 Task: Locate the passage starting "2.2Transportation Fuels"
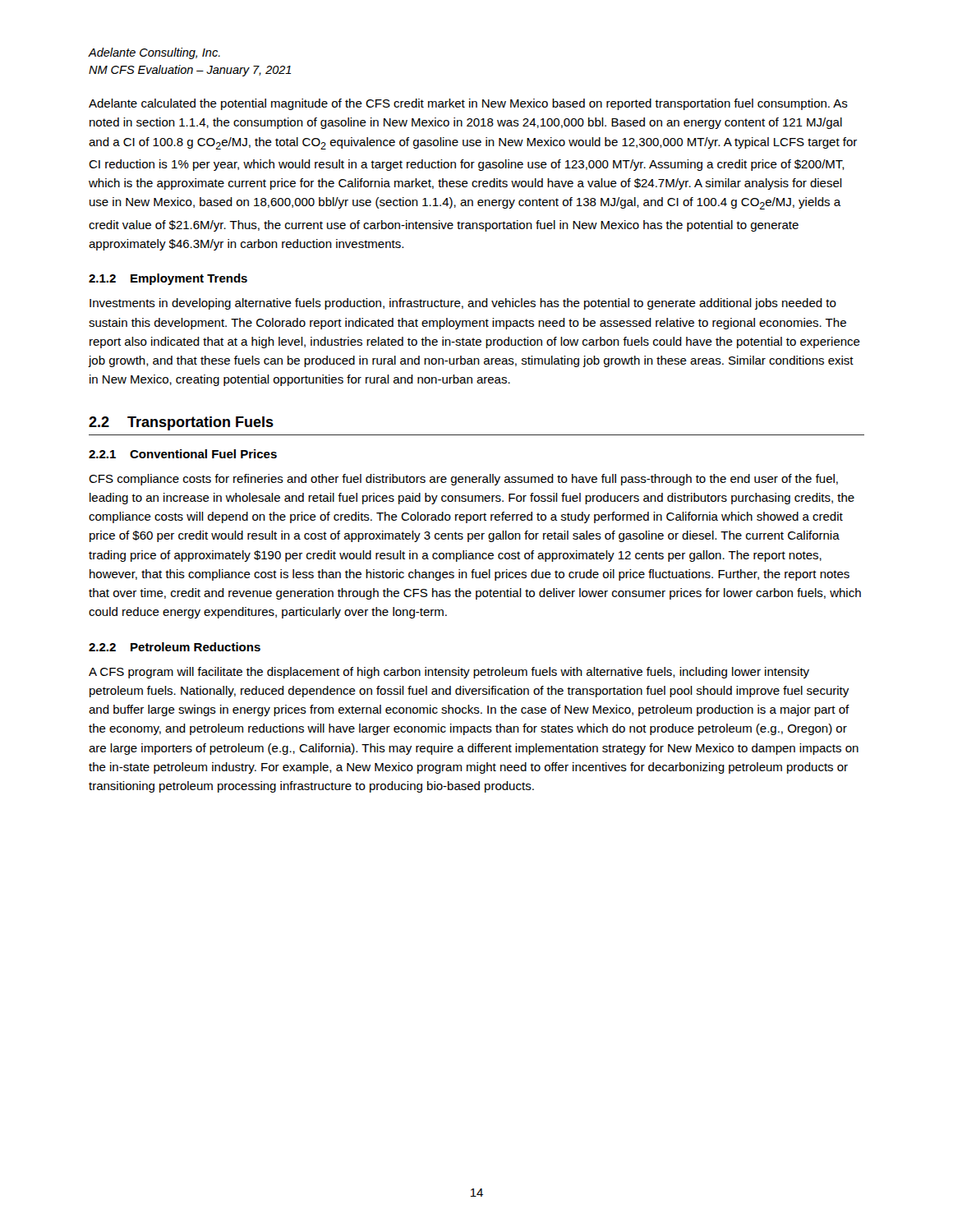coord(181,422)
